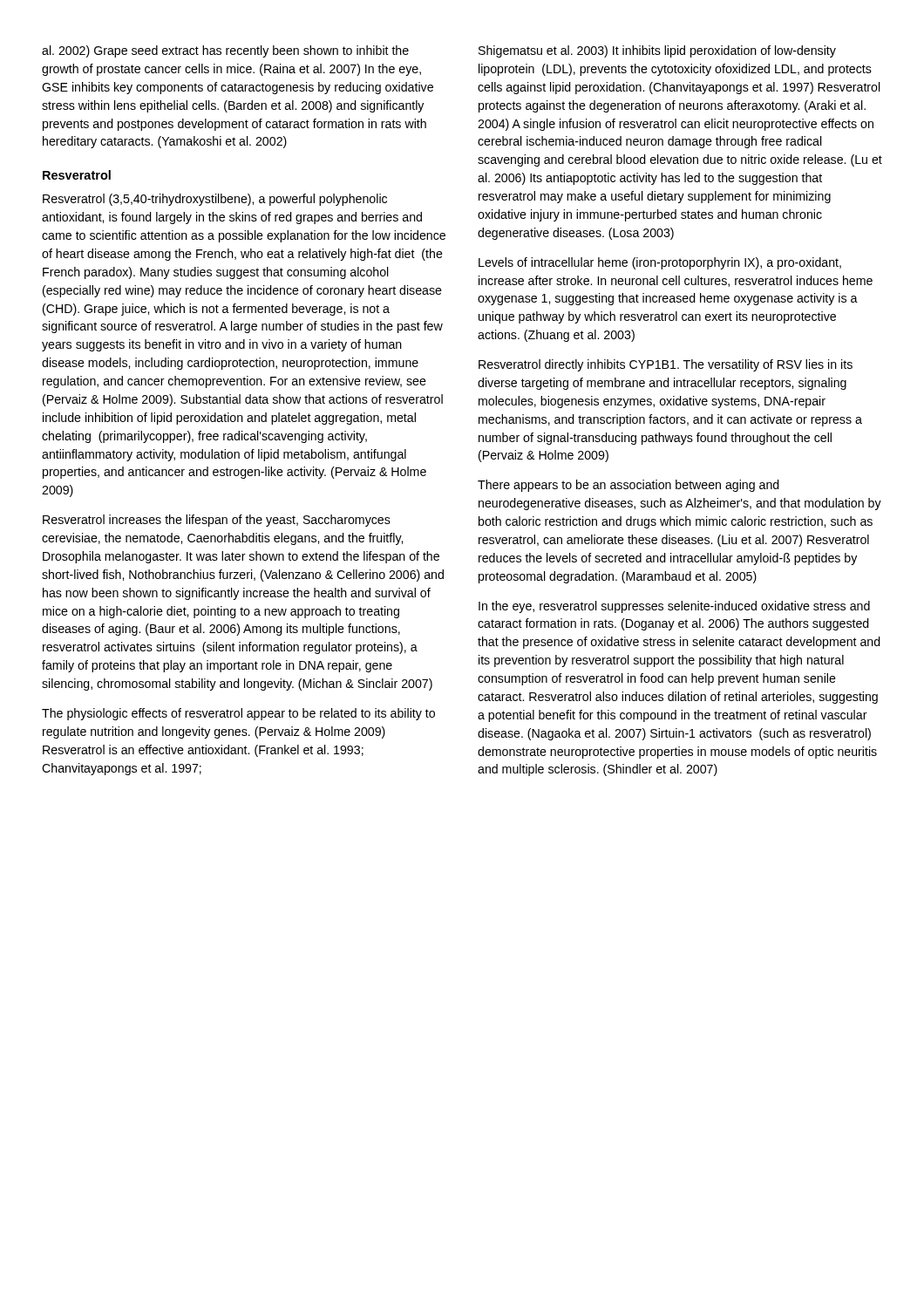Locate the block of text that opens with "Resveratrol directly inhibits CYP1B1. The versatility of"

point(670,410)
